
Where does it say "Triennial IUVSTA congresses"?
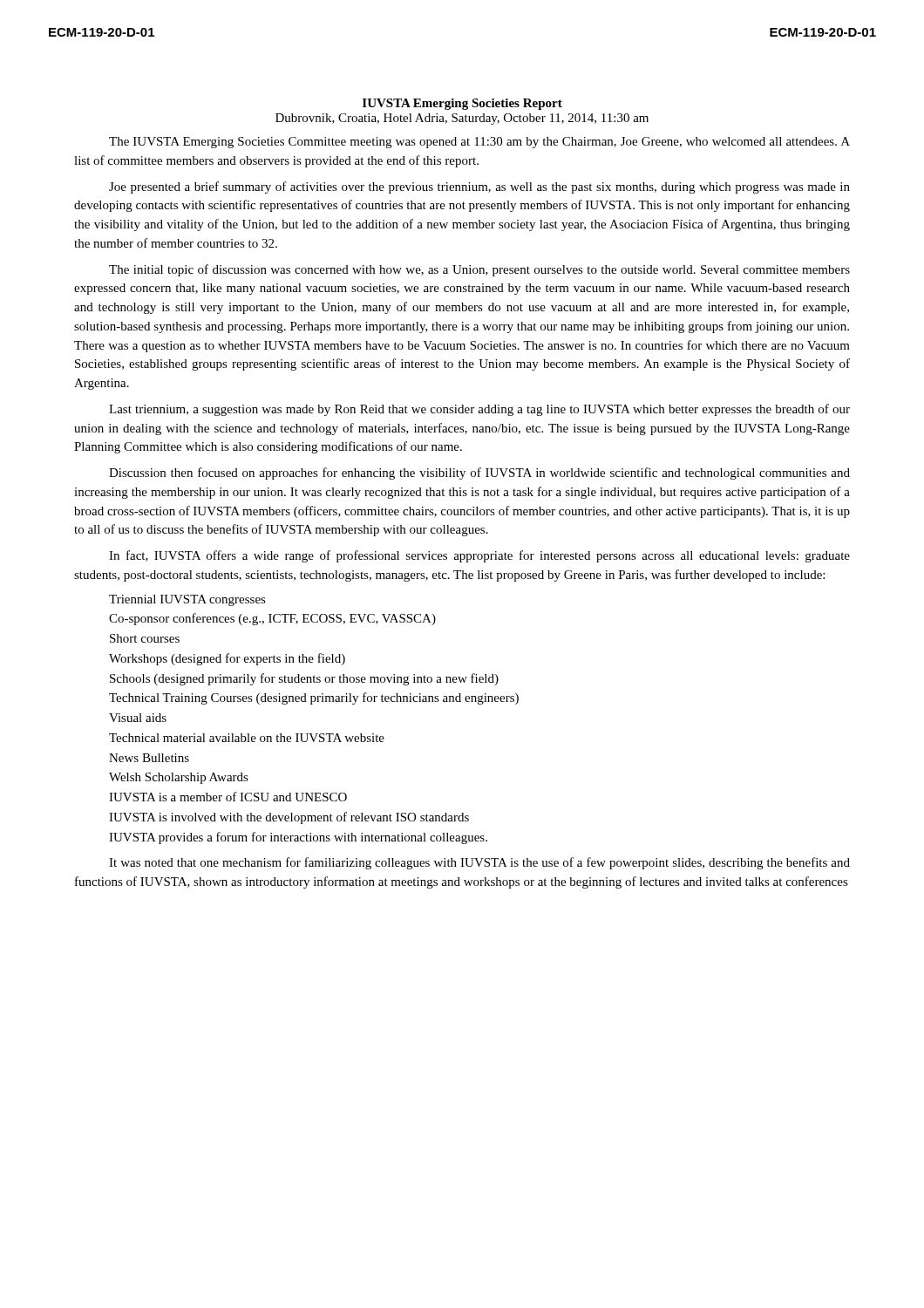point(187,599)
